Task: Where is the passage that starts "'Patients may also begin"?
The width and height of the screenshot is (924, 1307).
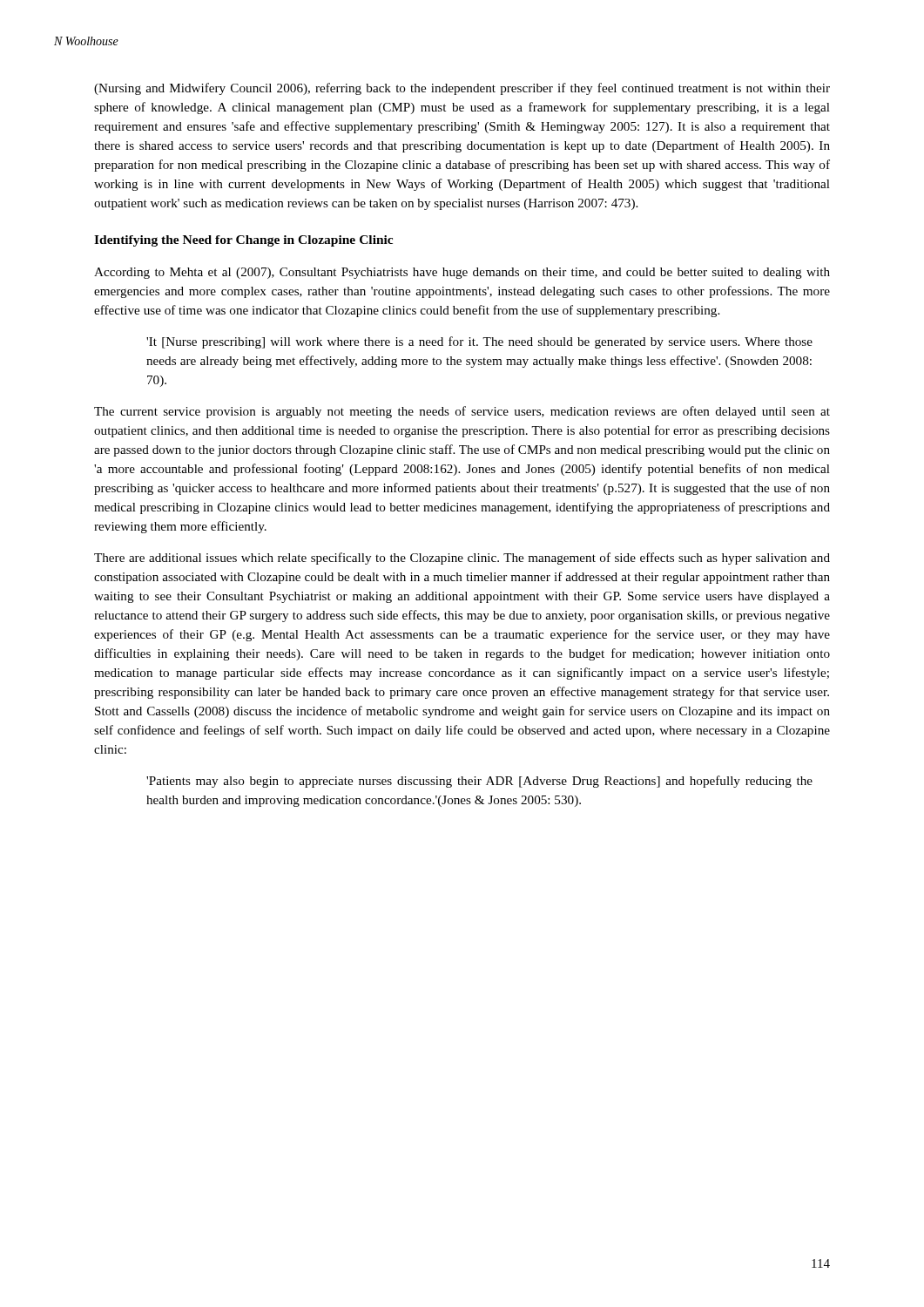Action: pyautogui.click(x=479, y=790)
